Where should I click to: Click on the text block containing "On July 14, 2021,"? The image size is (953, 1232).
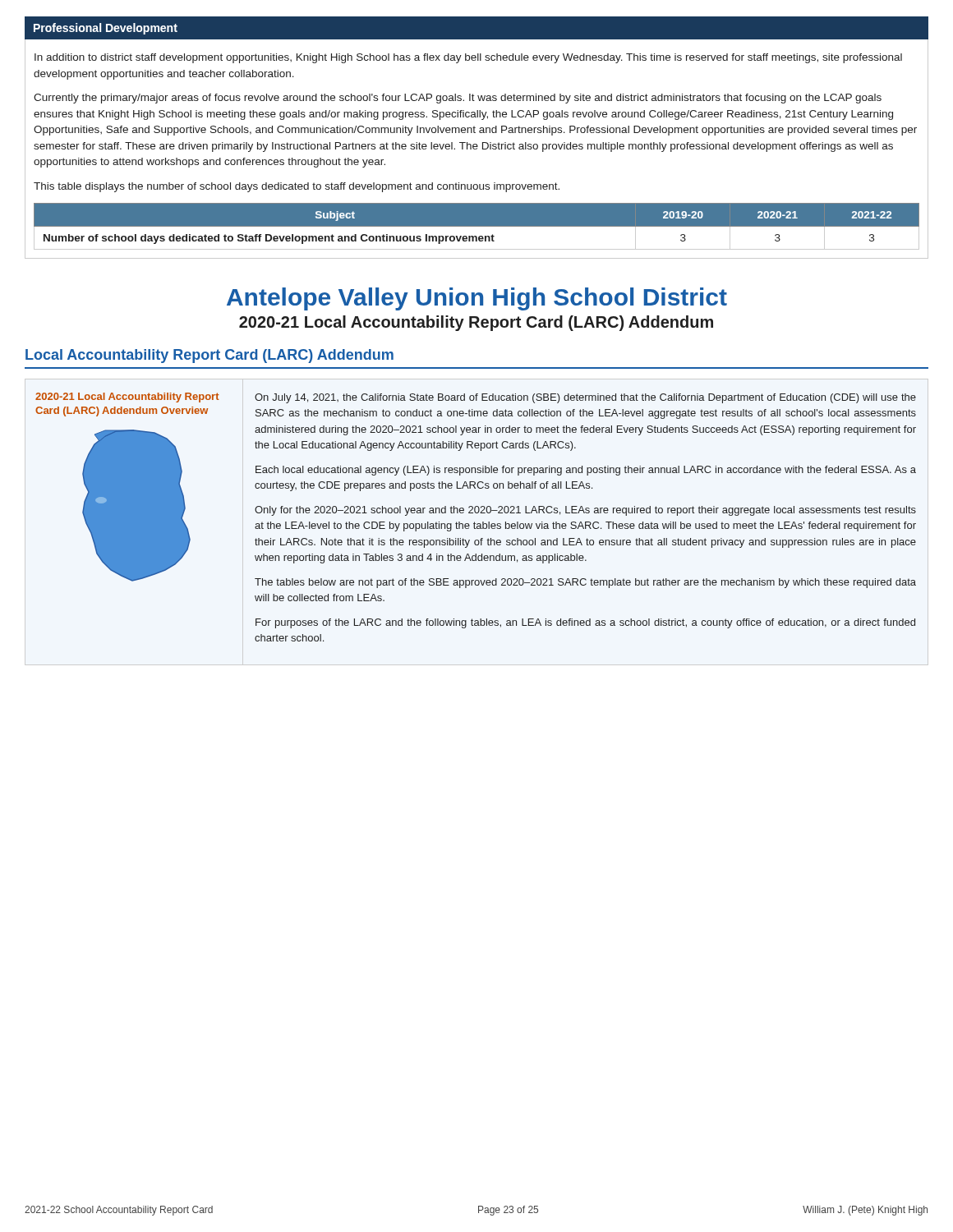(585, 421)
